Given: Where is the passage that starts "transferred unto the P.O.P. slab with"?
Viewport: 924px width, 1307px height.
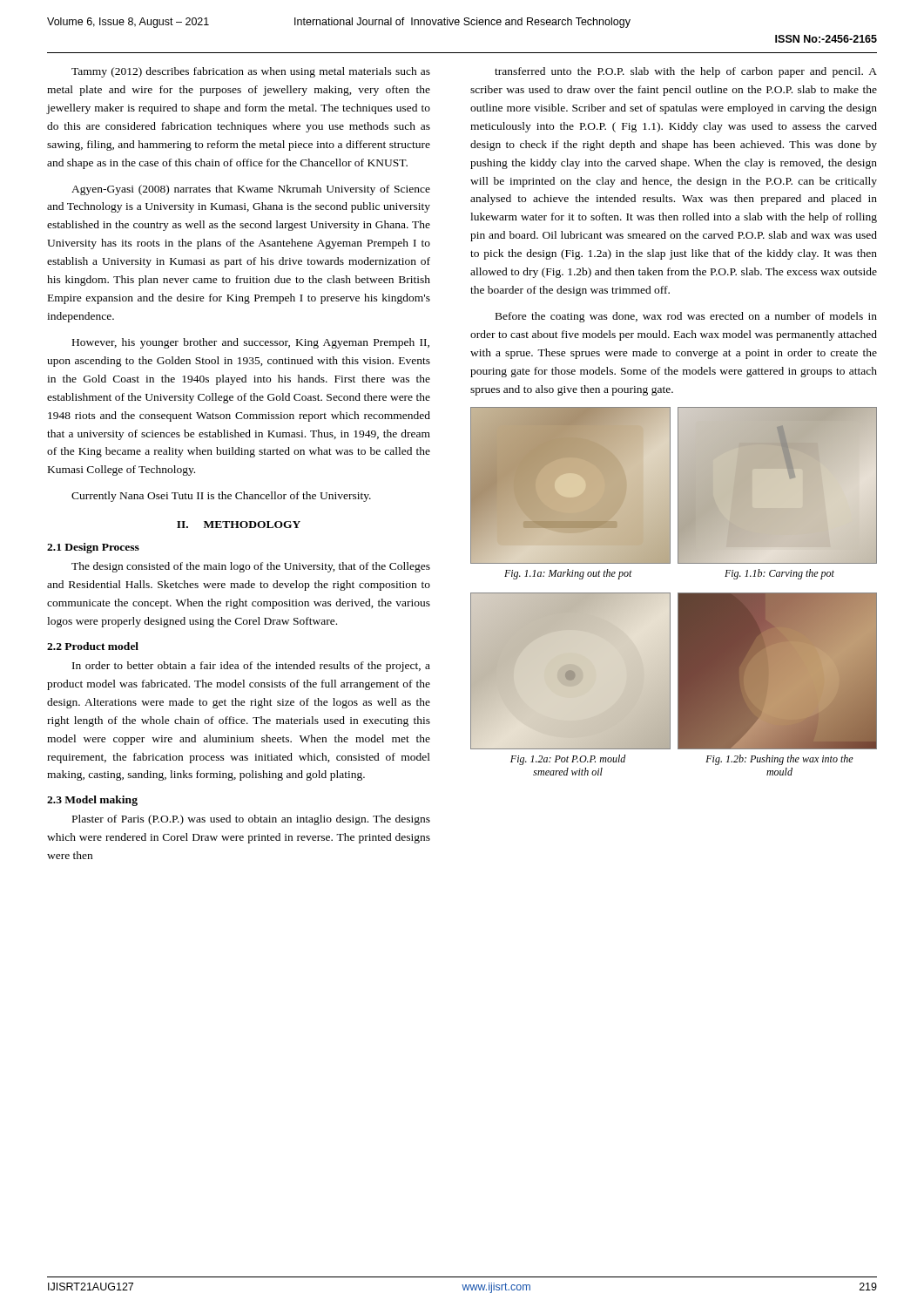Looking at the screenshot, I should pos(674,180).
